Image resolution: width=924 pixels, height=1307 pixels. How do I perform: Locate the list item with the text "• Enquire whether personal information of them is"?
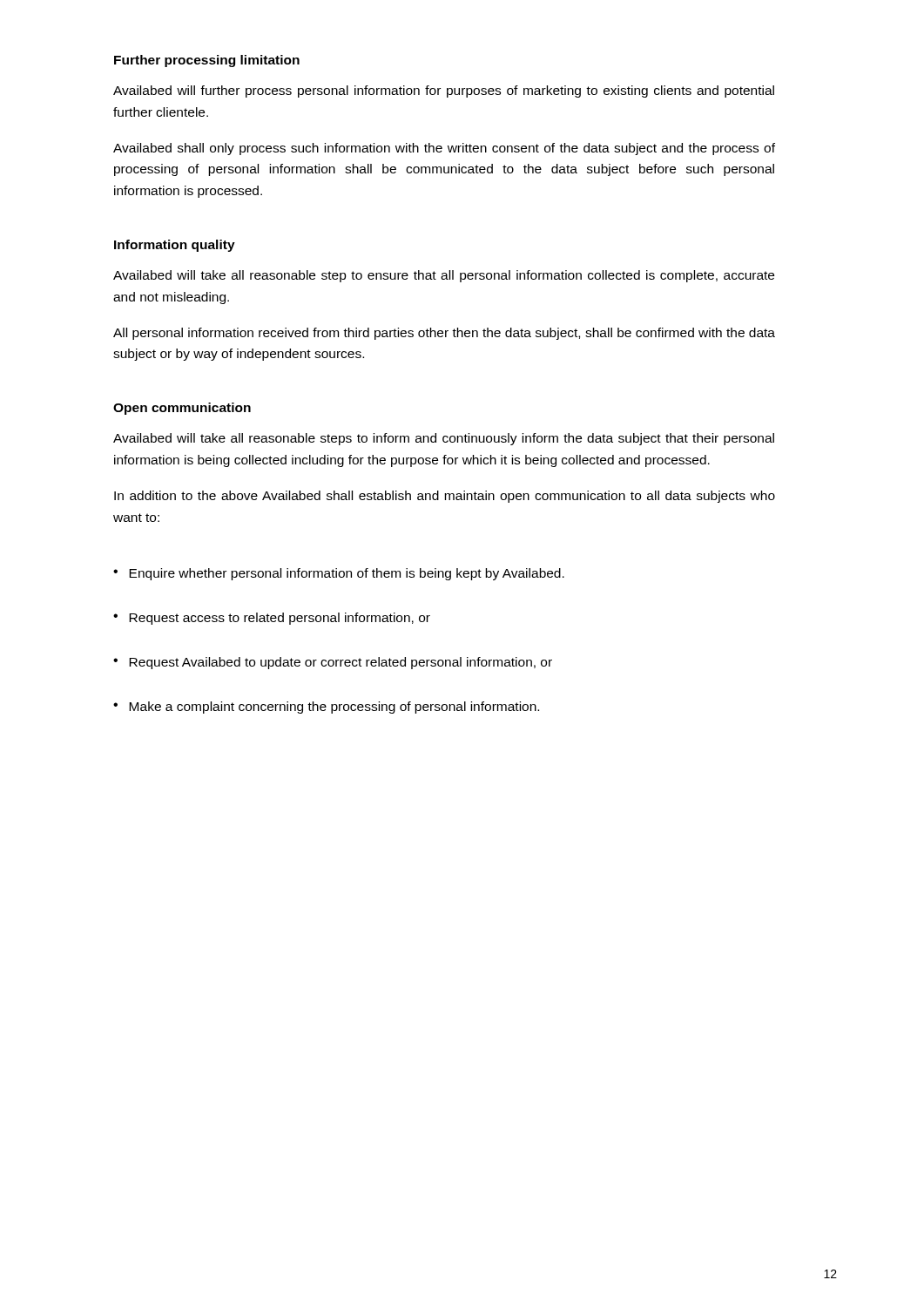pos(339,574)
